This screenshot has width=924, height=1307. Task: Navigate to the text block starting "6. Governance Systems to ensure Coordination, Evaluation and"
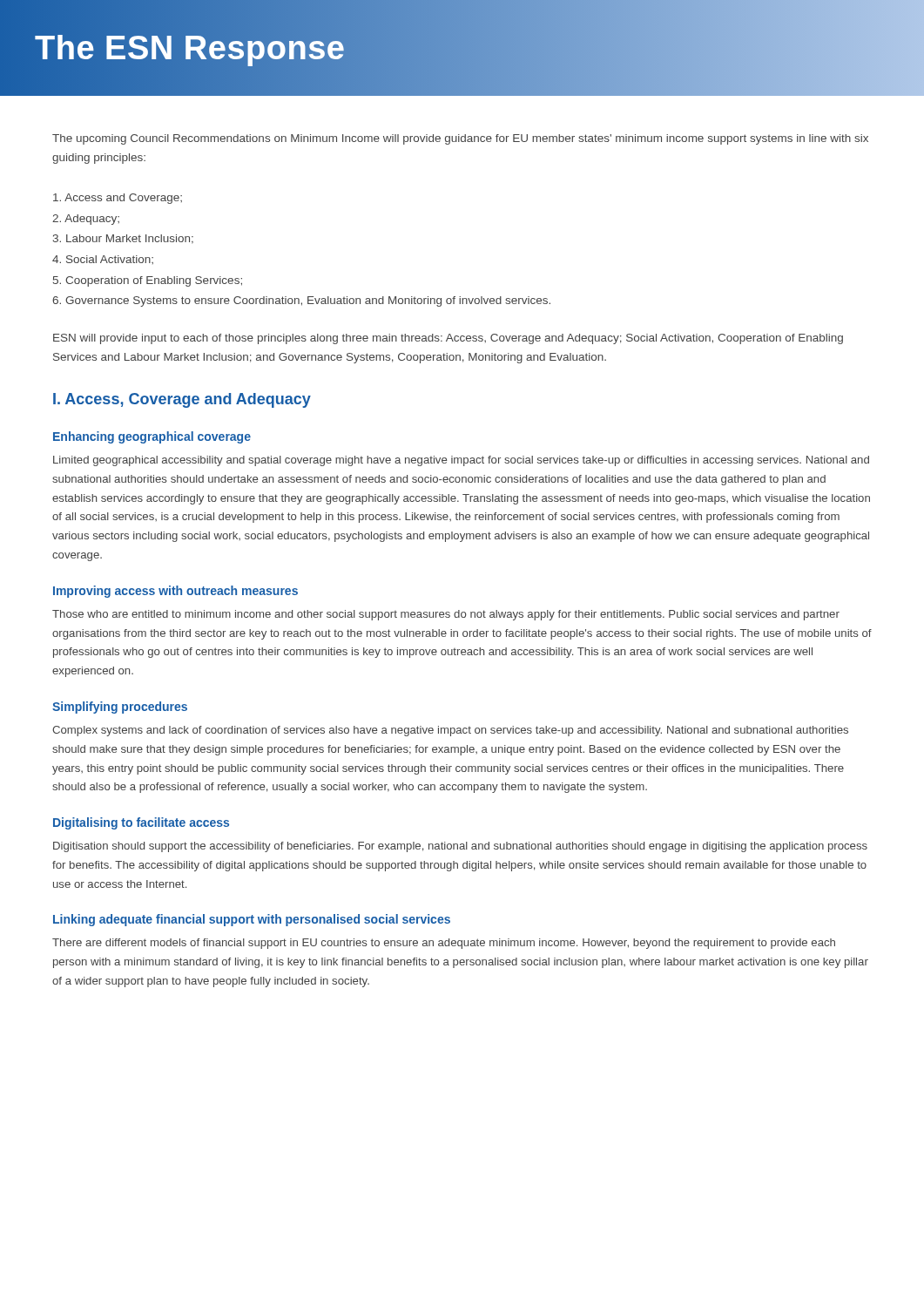point(302,300)
